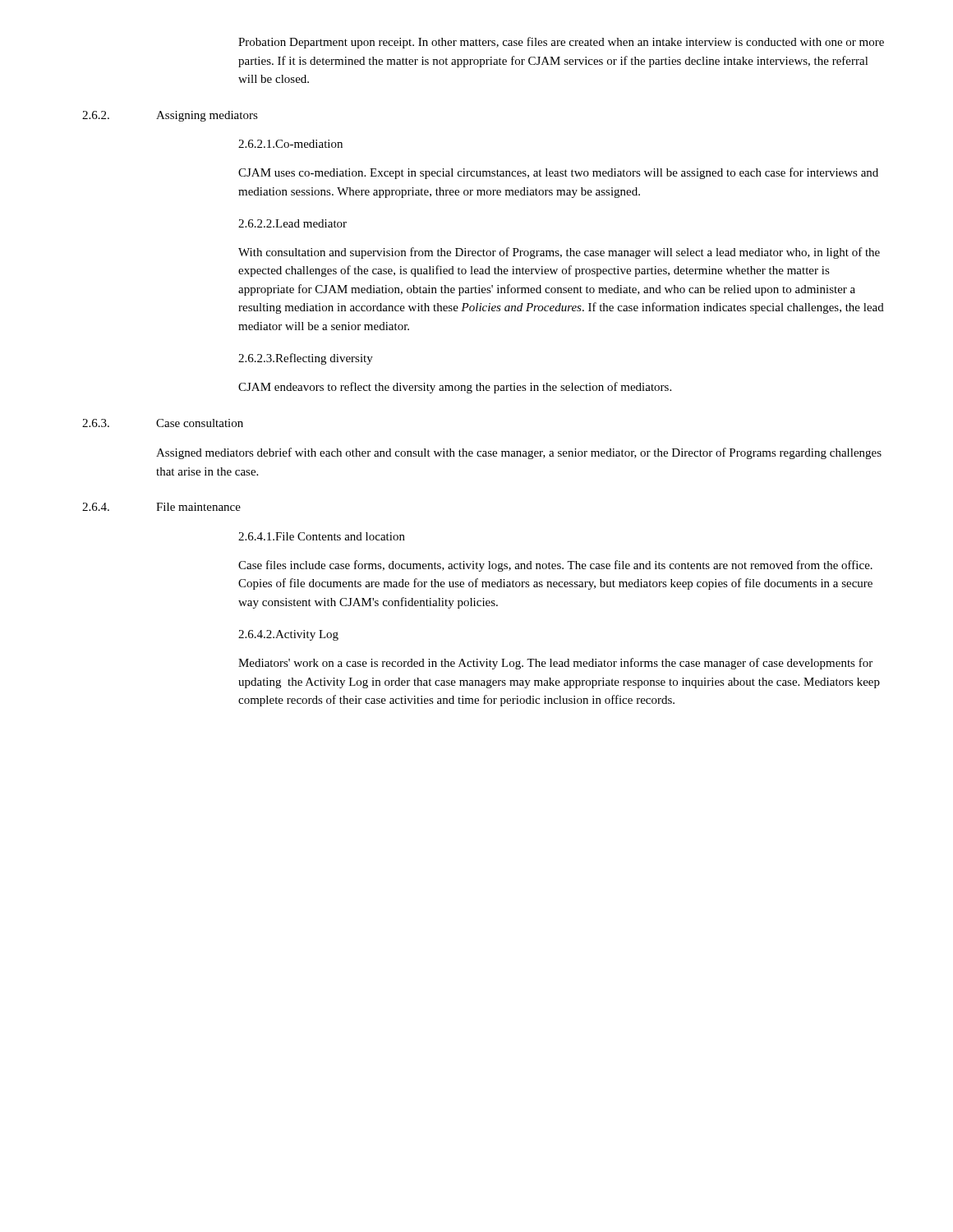The width and height of the screenshot is (953, 1232).
Task: Select the text block with the text "CJAM uses co-mediation. Except"
Action: pyautogui.click(x=558, y=182)
